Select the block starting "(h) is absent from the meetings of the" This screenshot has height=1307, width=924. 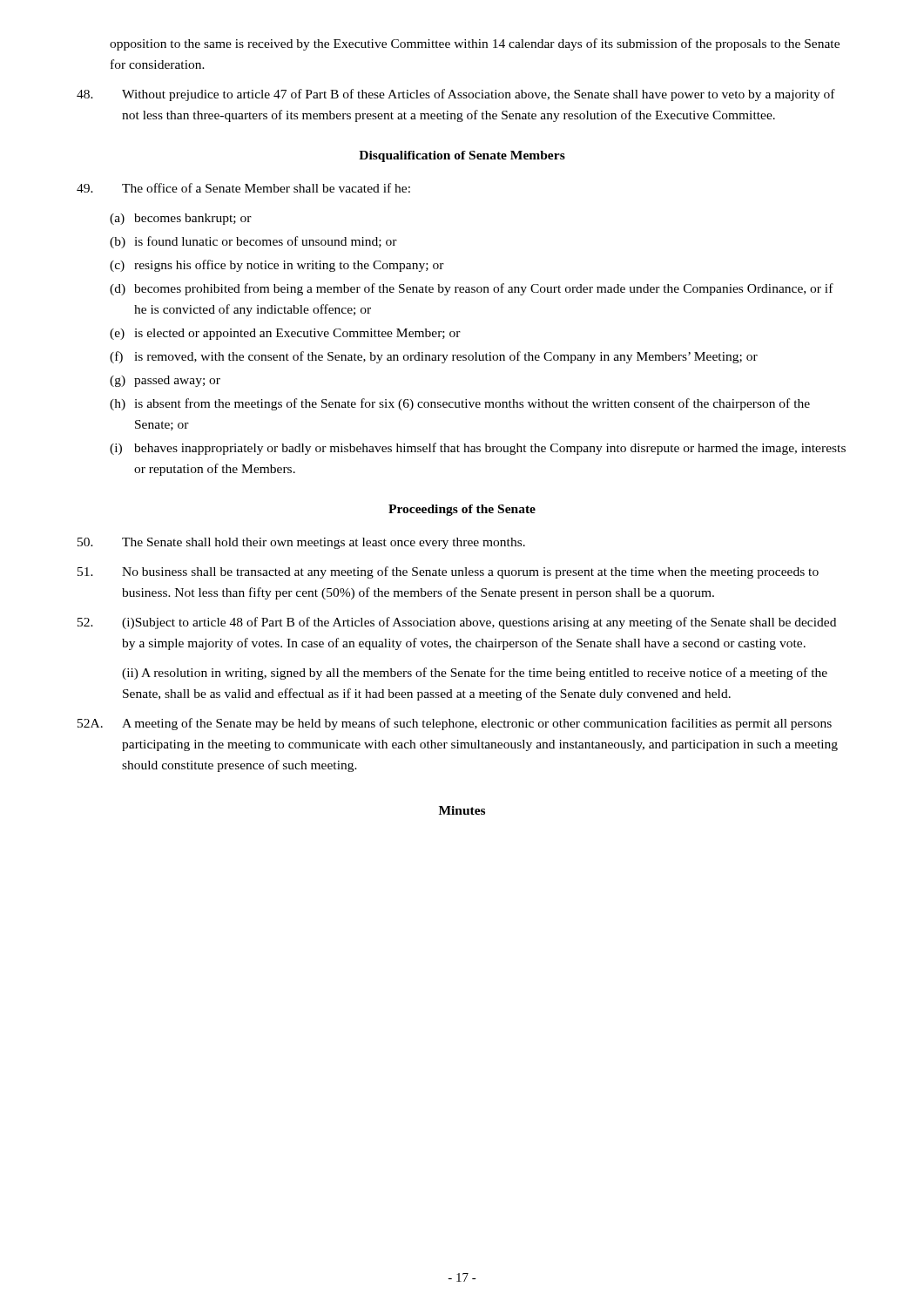[479, 414]
